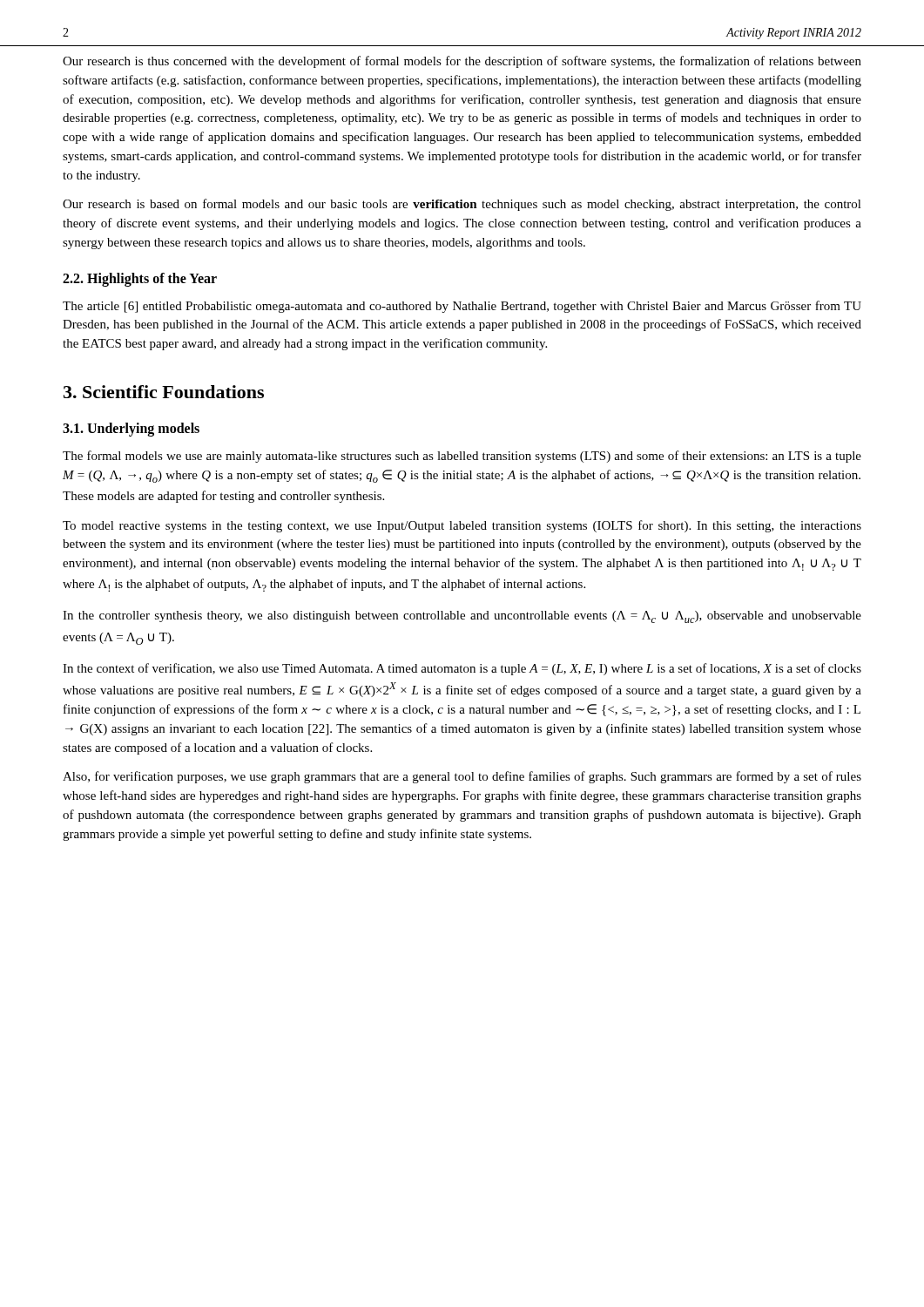The image size is (924, 1307).
Task: Click the passage that begins "Our research is based on"
Action: [462, 224]
